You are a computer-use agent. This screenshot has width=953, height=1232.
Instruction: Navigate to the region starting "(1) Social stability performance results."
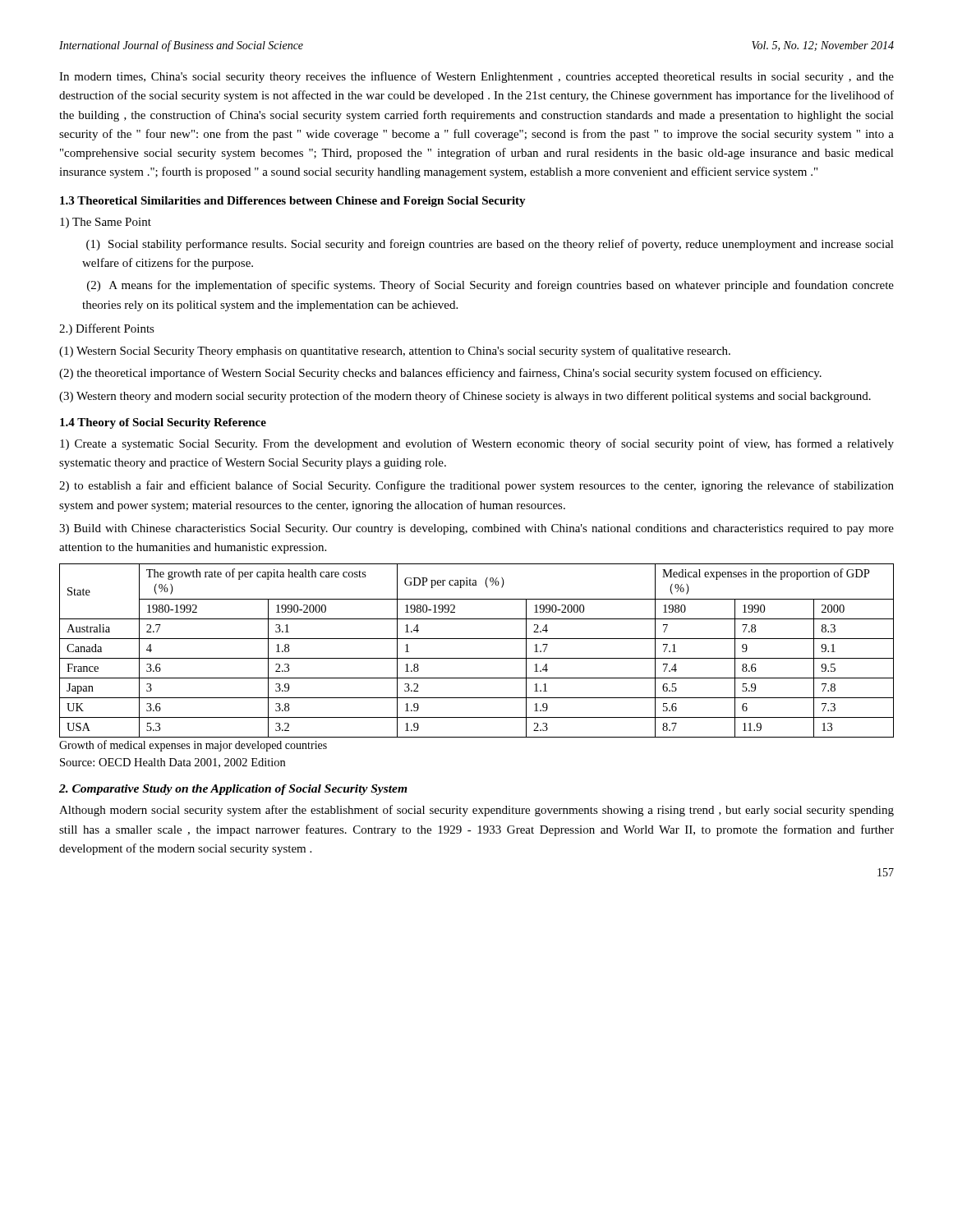click(488, 253)
